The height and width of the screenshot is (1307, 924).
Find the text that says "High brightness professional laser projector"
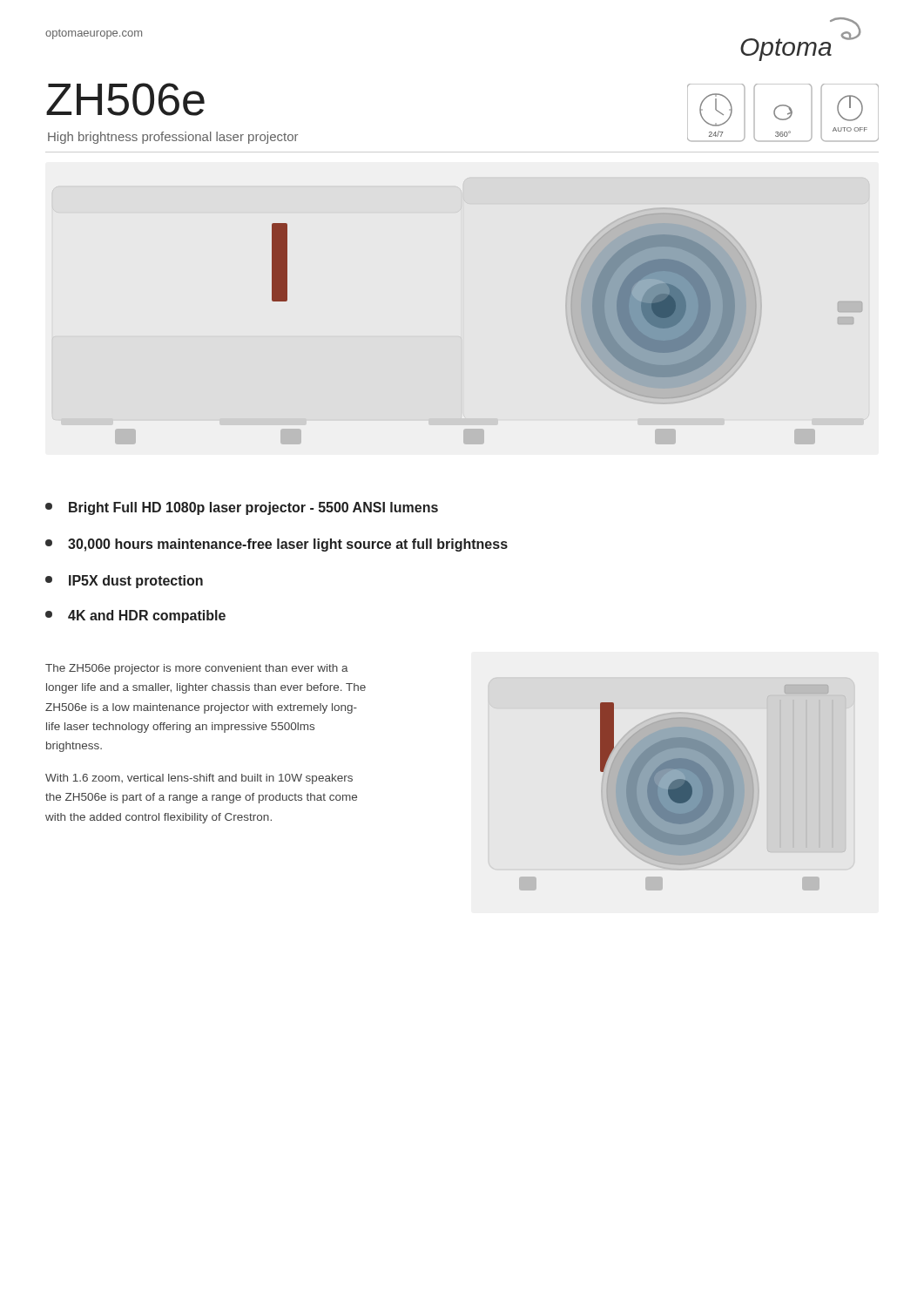(x=173, y=136)
